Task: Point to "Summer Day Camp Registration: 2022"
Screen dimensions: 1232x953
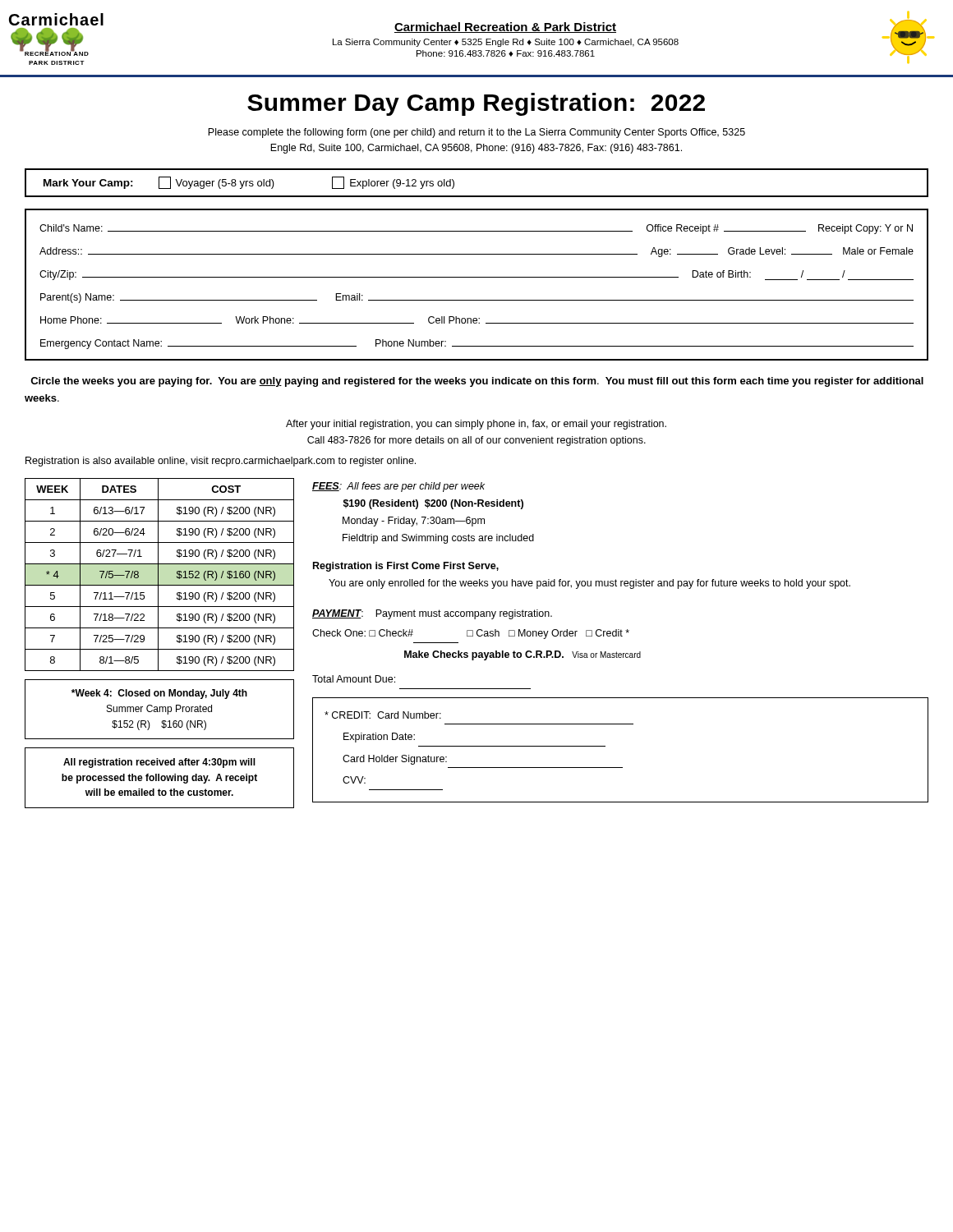Action: click(x=476, y=102)
